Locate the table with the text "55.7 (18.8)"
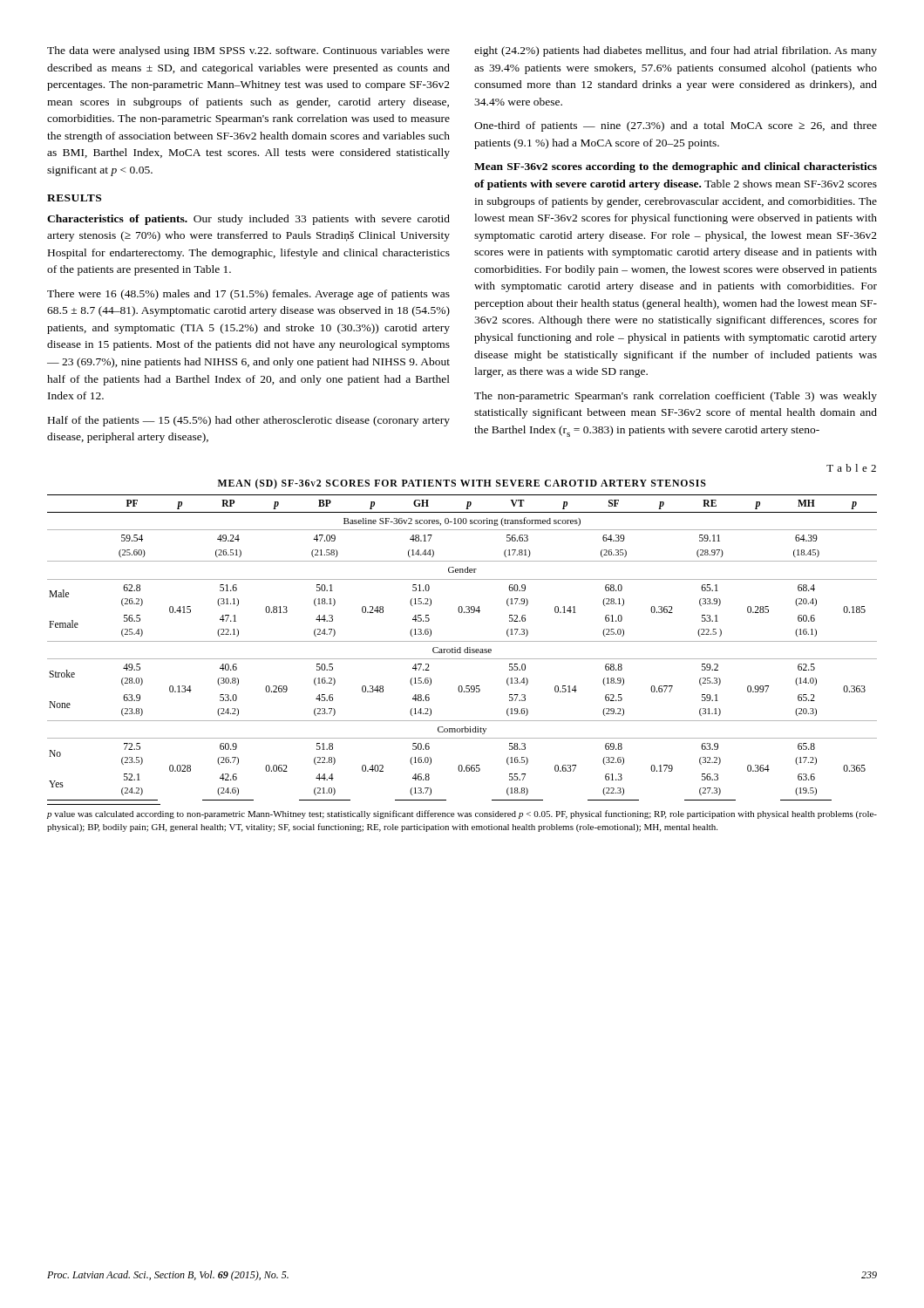 (x=462, y=647)
